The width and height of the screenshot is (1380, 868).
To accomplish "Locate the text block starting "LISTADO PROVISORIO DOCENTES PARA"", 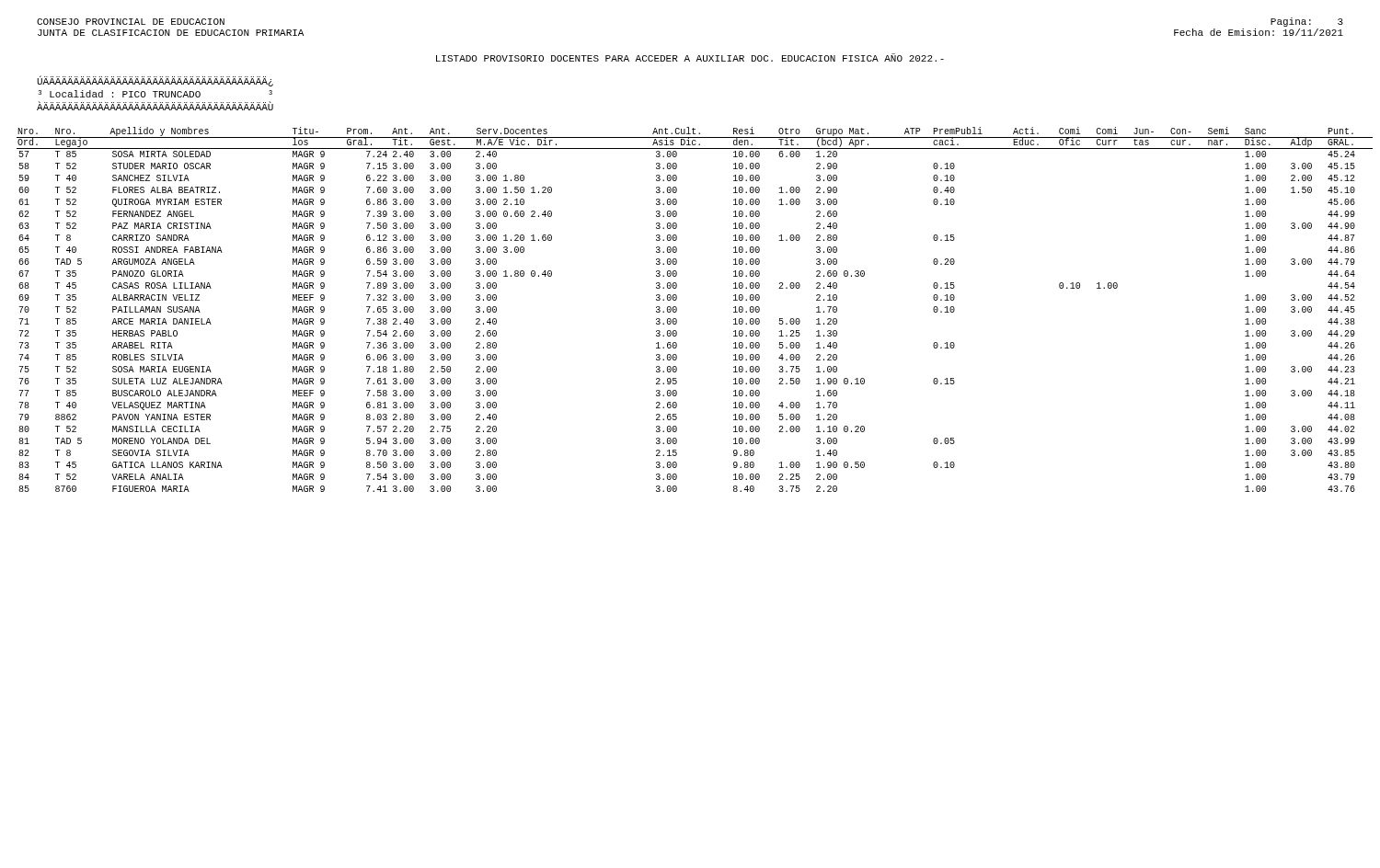I will pyautogui.click(x=690, y=59).
